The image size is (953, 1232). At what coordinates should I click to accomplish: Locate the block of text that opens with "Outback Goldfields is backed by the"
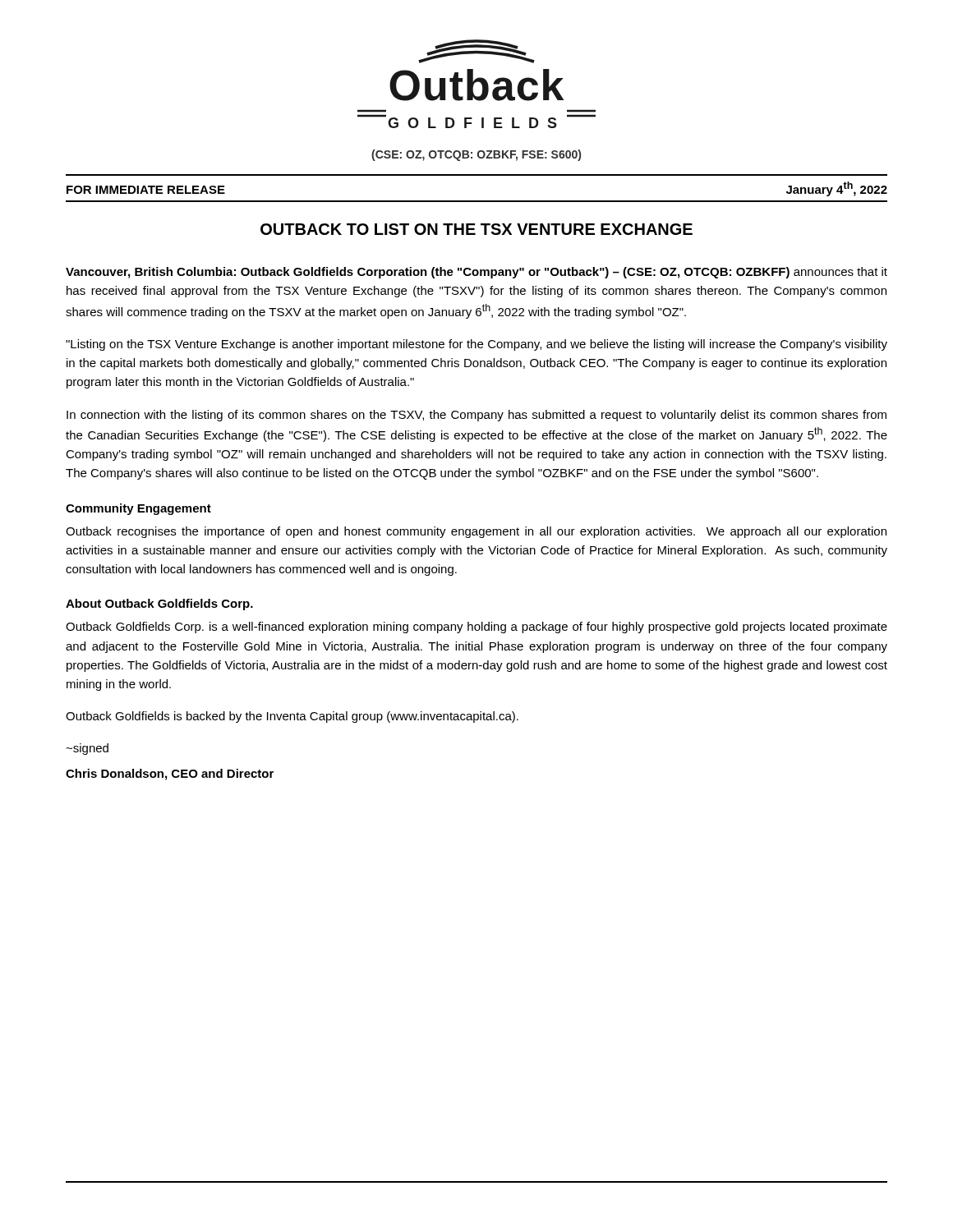292,716
